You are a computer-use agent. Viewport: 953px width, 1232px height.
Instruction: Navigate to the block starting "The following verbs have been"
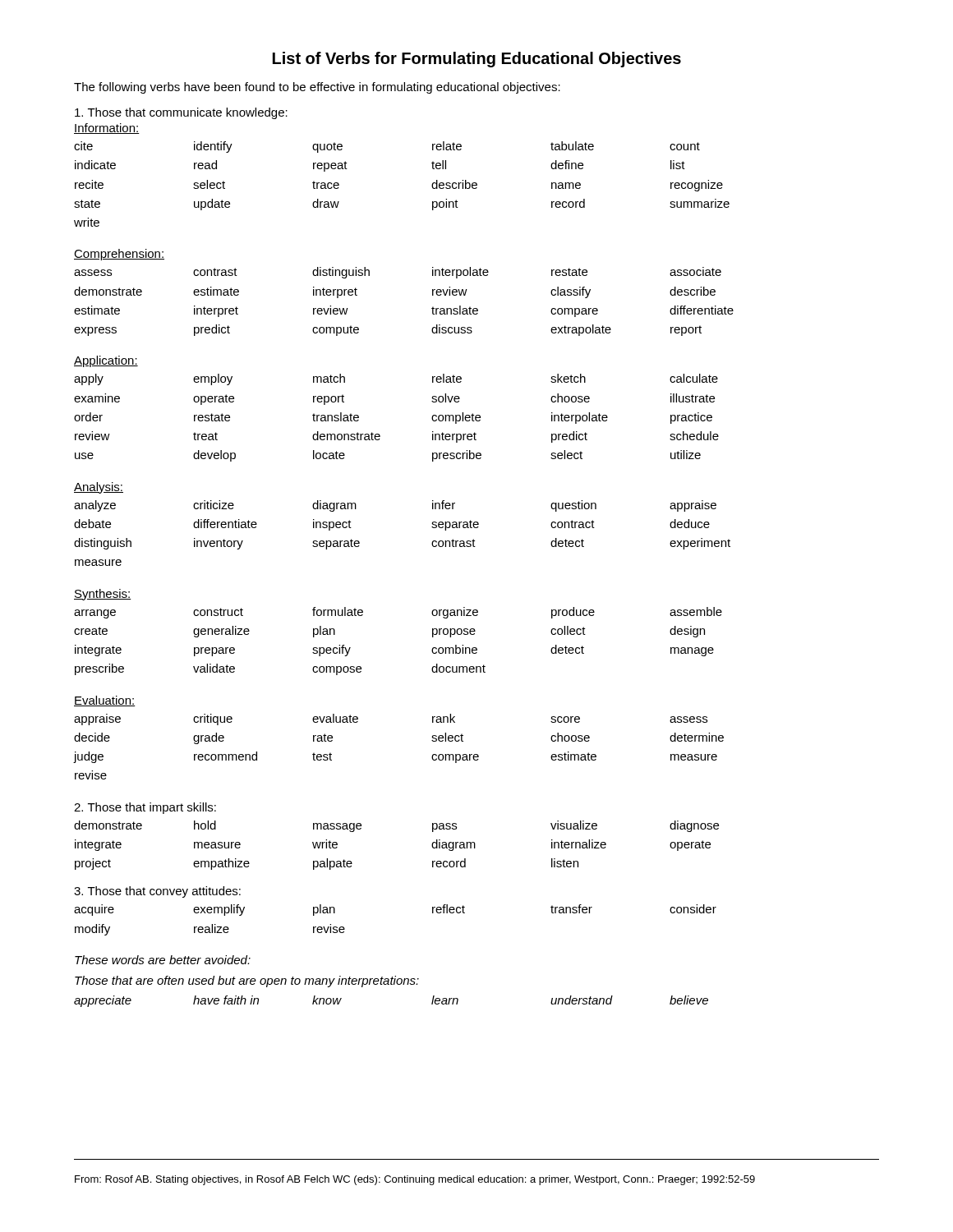point(317,87)
